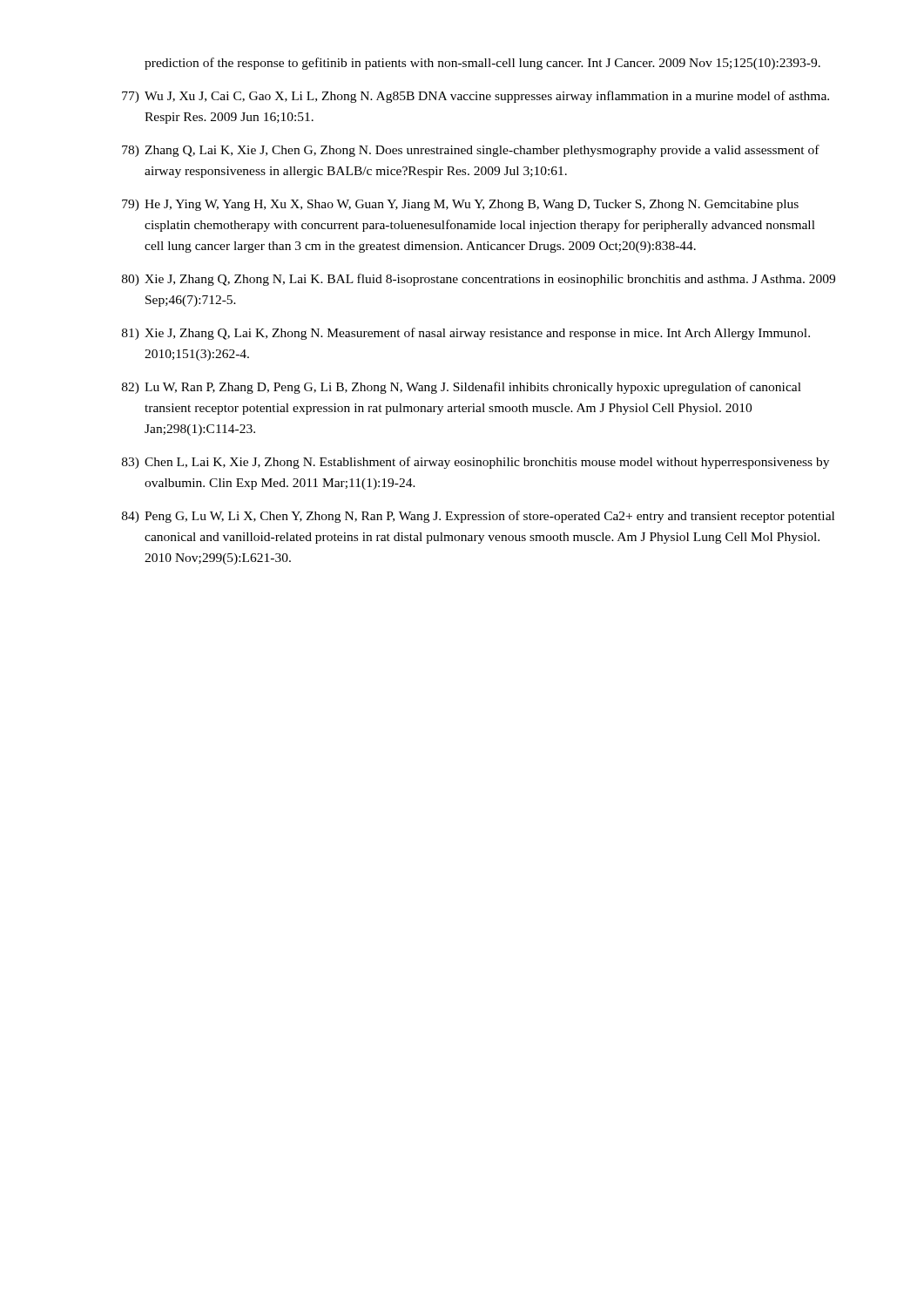Point to the passage starting "79) He J, Ying W, Yang H, Xu"
This screenshot has height=1307, width=924.
pos(466,225)
